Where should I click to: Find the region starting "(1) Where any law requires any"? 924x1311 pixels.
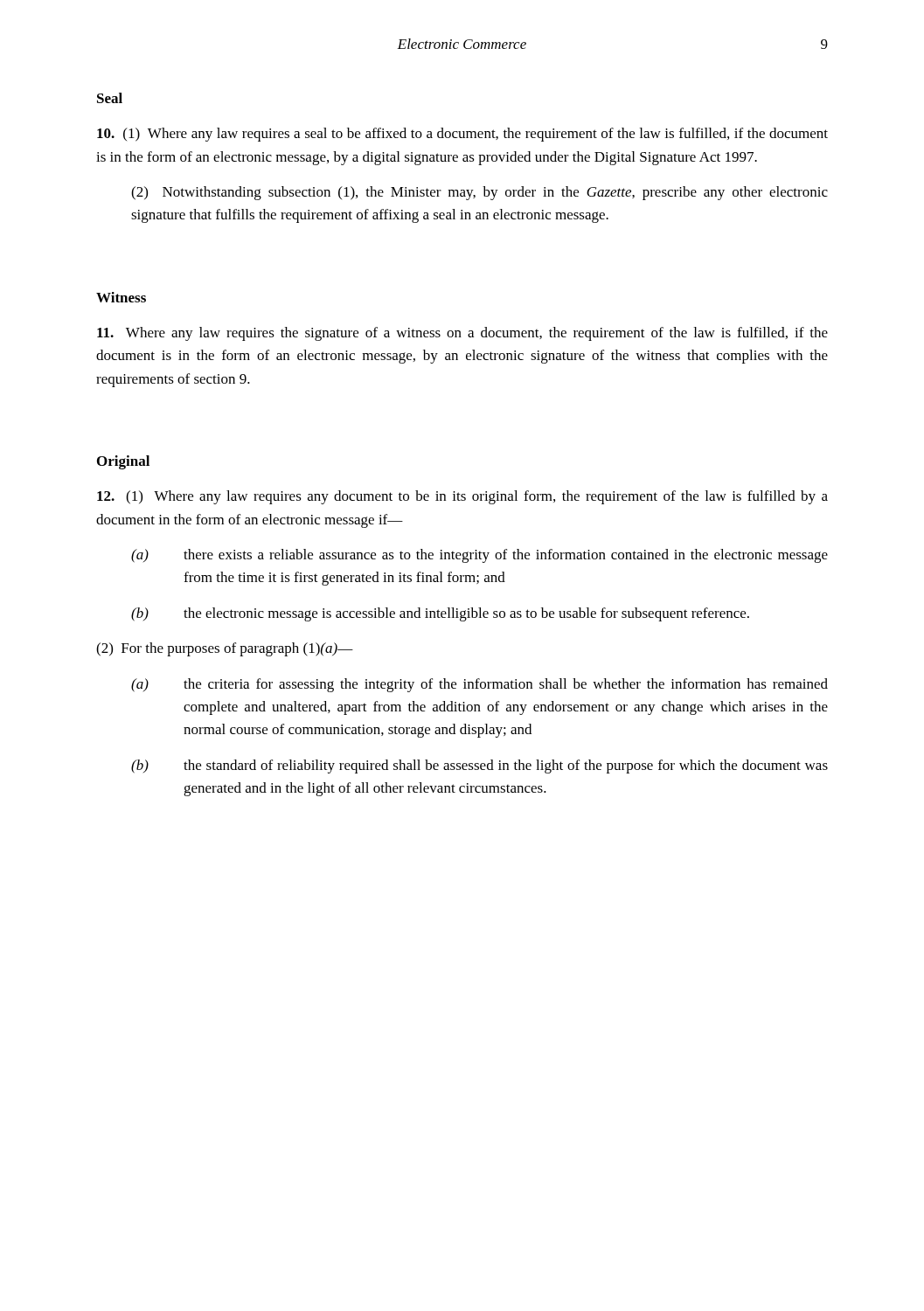tap(462, 508)
